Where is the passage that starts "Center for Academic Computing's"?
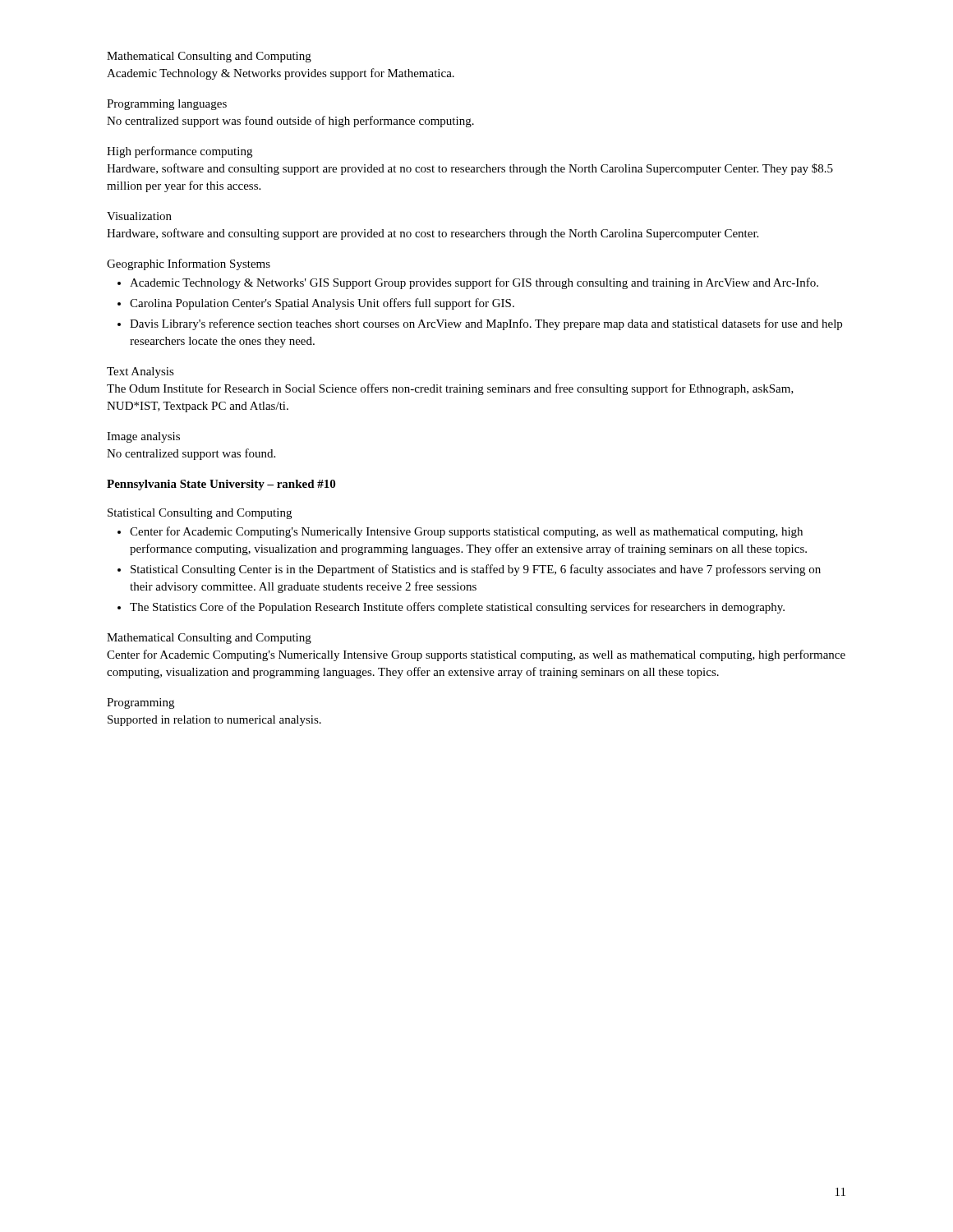This screenshot has height=1232, width=953. point(469,540)
